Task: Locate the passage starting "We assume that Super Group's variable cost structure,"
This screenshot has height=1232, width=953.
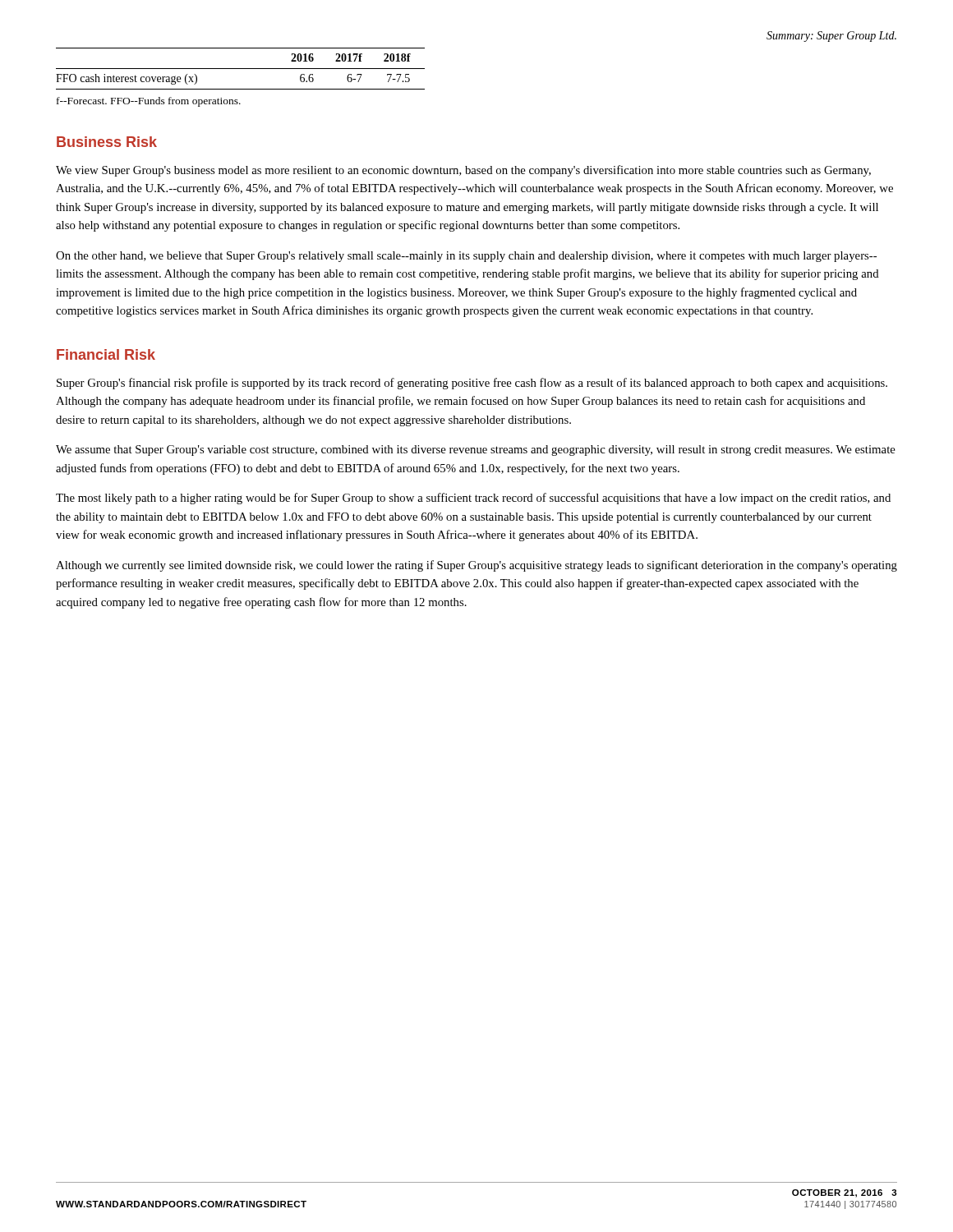Action: (476, 459)
